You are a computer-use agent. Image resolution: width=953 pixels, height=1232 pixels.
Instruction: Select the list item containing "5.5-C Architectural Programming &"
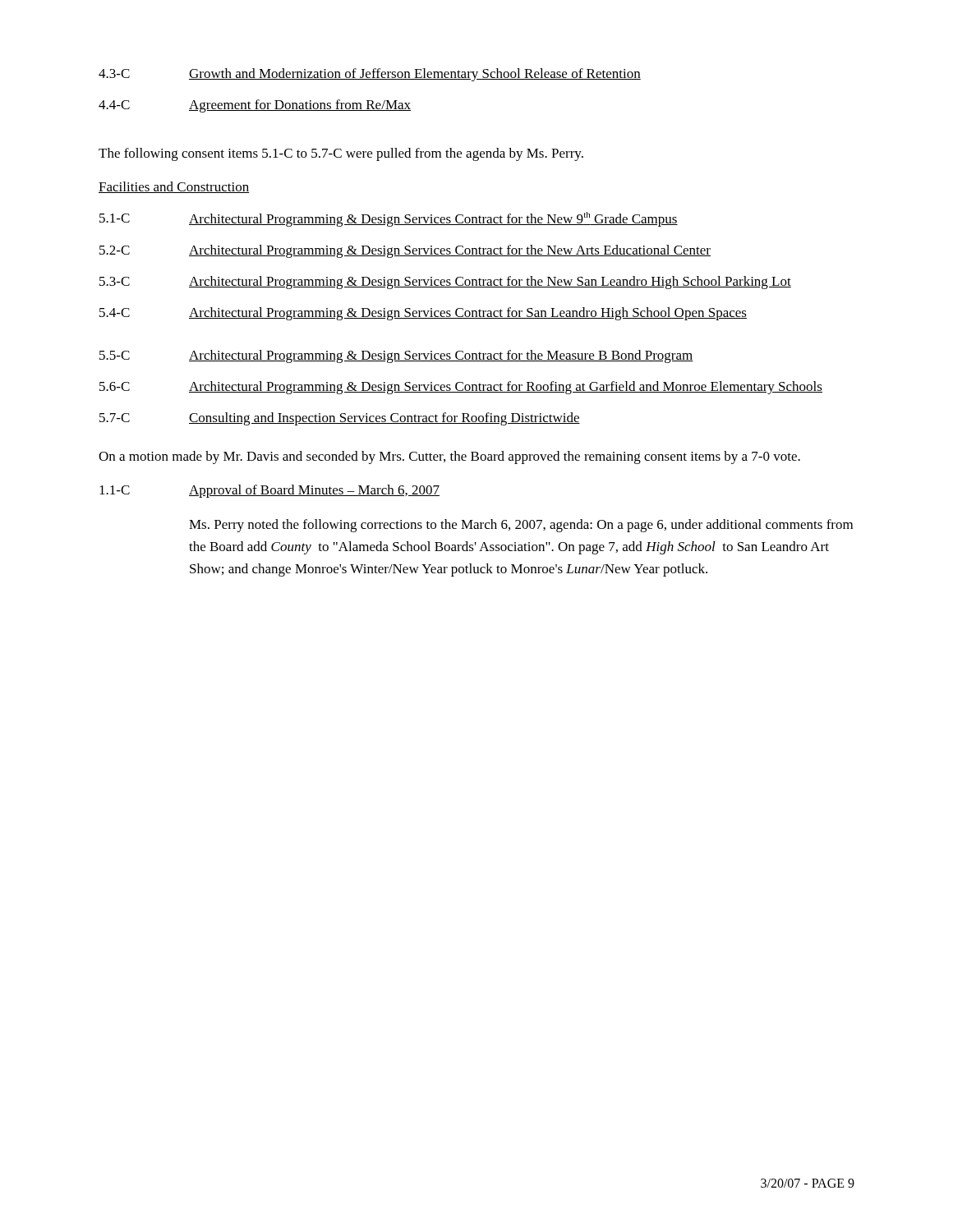pyautogui.click(x=476, y=356)
